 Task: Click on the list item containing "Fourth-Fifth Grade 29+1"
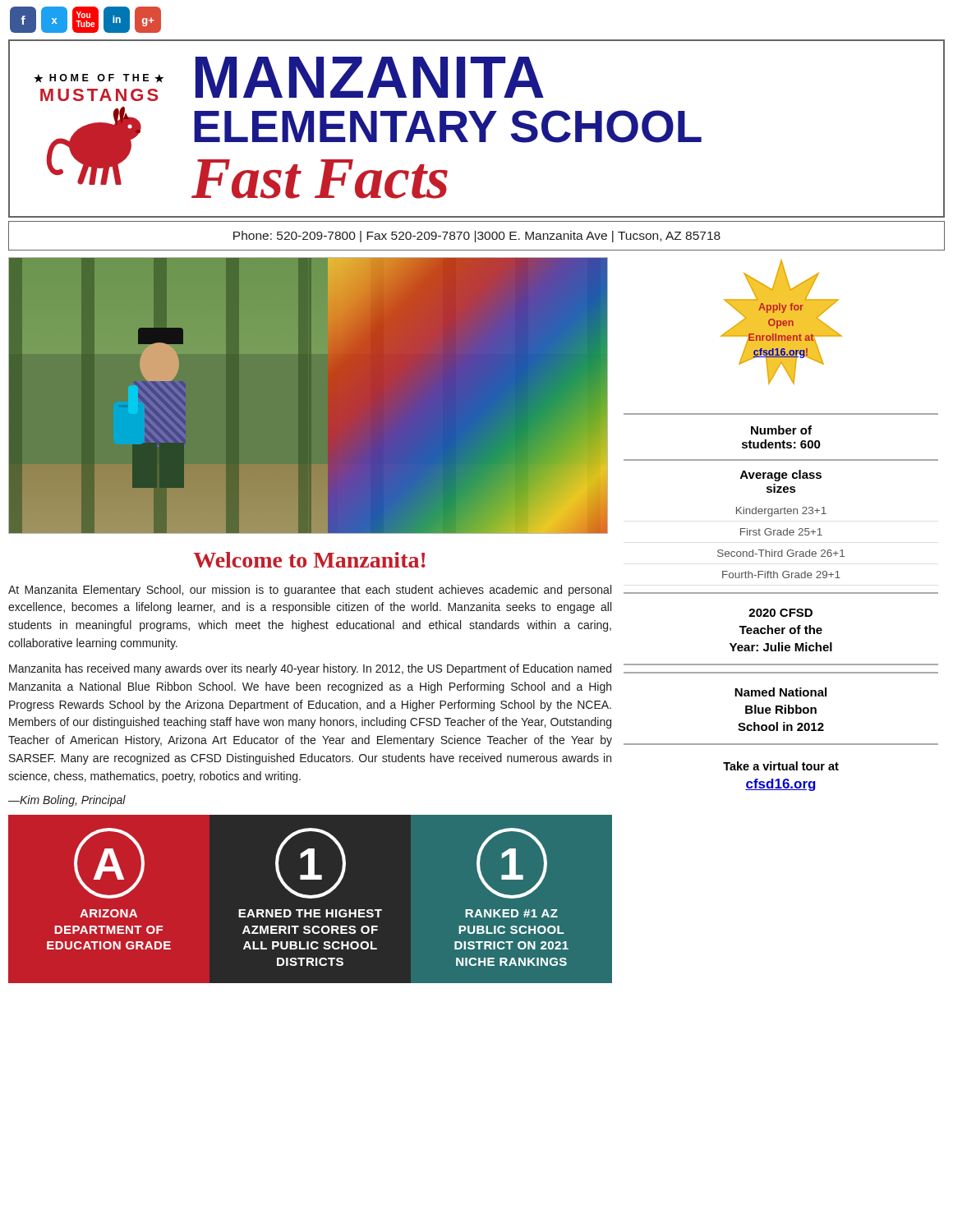tap(781, 574)
